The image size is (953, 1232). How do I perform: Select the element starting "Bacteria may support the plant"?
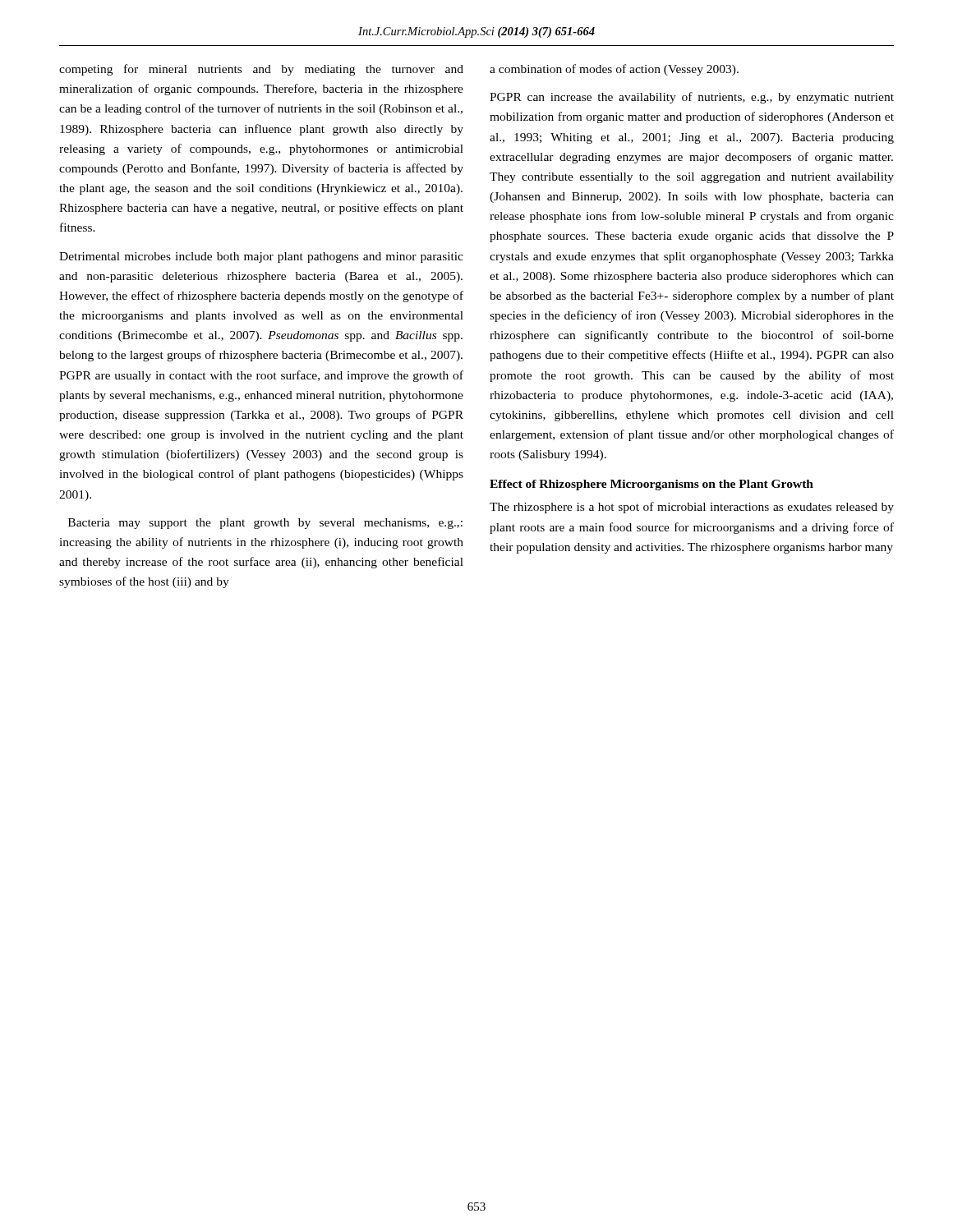point(261,552)
